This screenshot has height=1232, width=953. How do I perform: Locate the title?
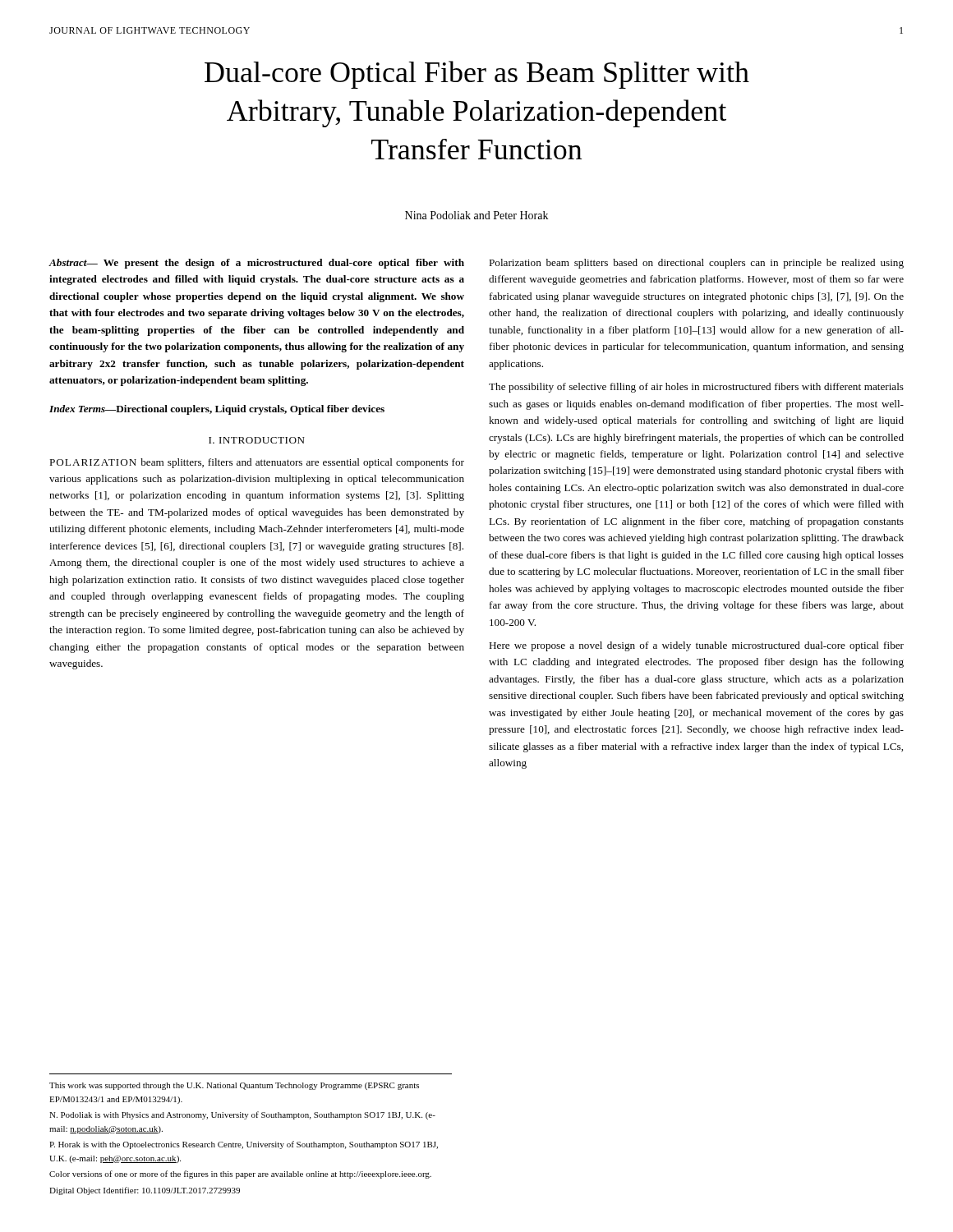476,111
